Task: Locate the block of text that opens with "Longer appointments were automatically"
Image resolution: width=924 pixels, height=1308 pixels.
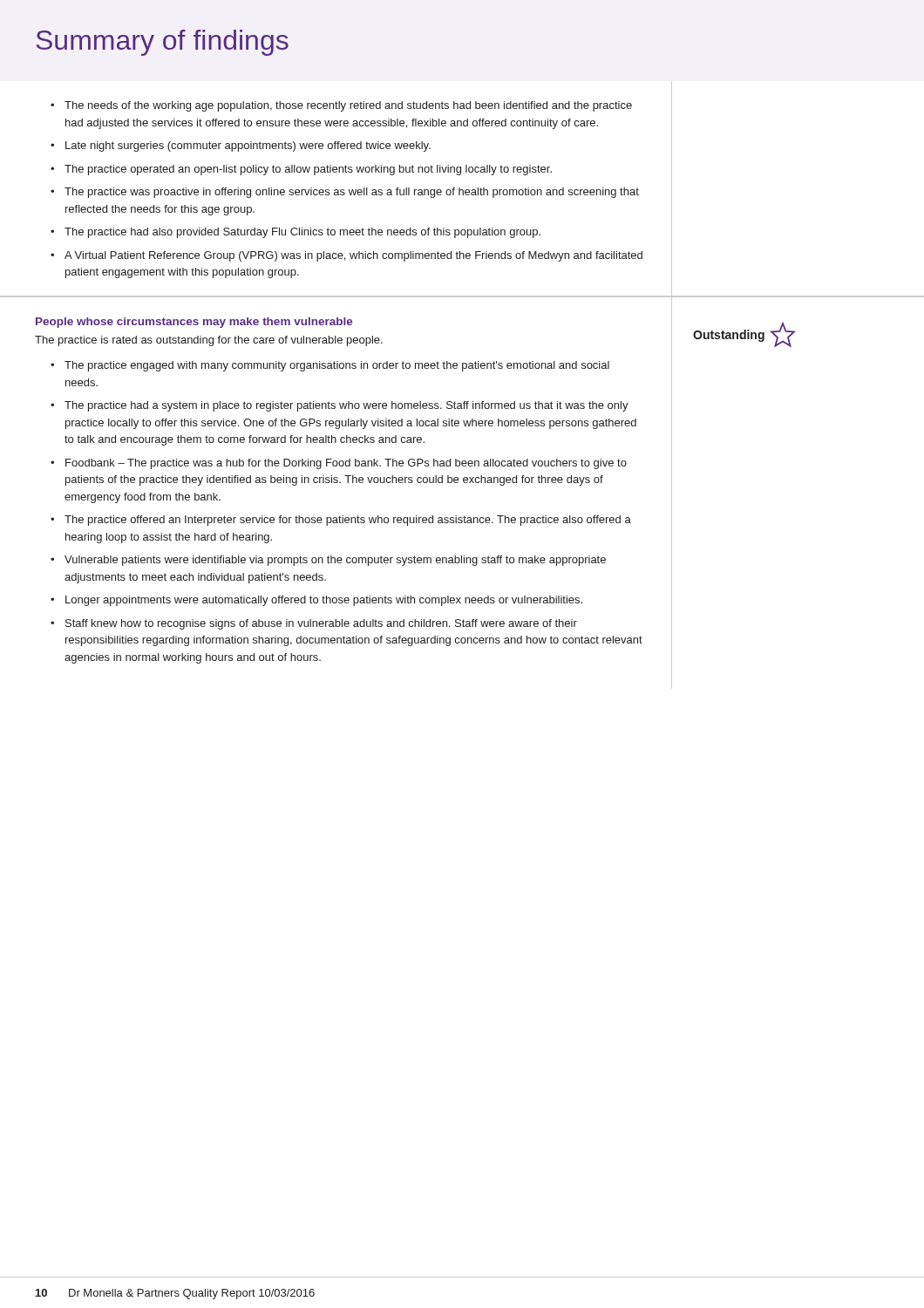Action: tap(324, 599)
